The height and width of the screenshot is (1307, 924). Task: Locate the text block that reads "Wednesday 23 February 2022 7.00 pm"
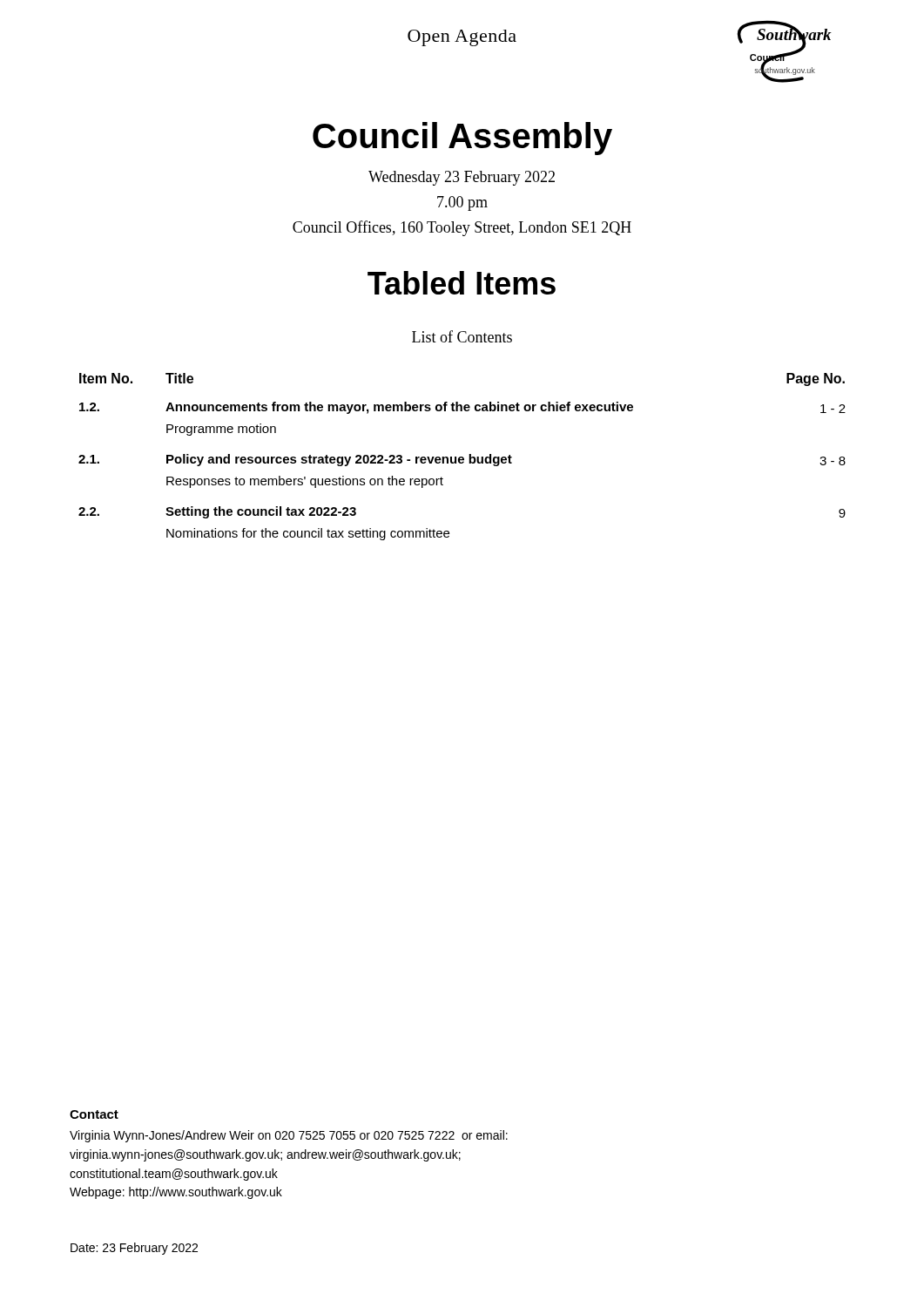462,202
